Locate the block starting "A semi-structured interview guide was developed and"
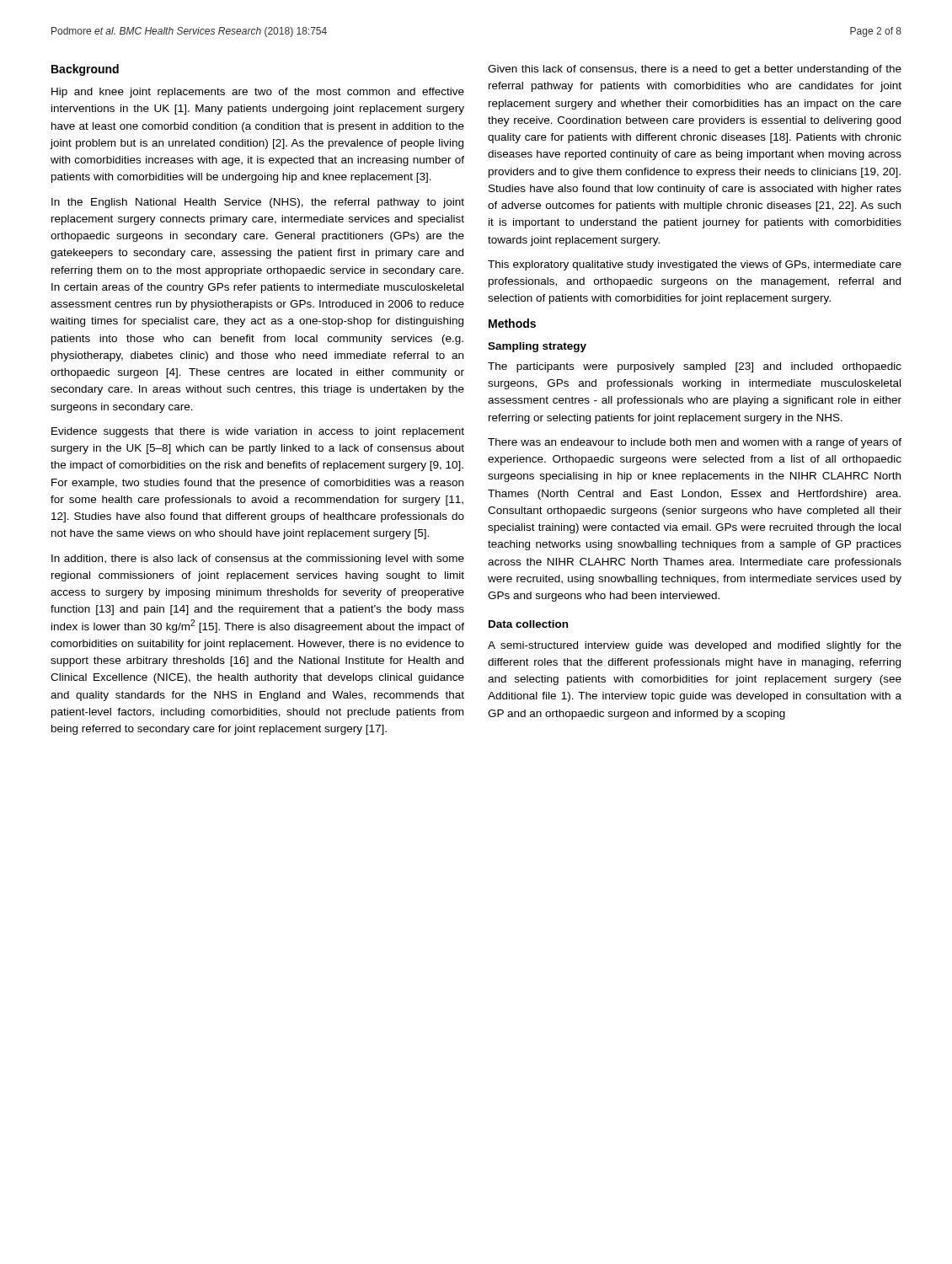Viewport: 952px width, 1264px height. click(695, 679)
